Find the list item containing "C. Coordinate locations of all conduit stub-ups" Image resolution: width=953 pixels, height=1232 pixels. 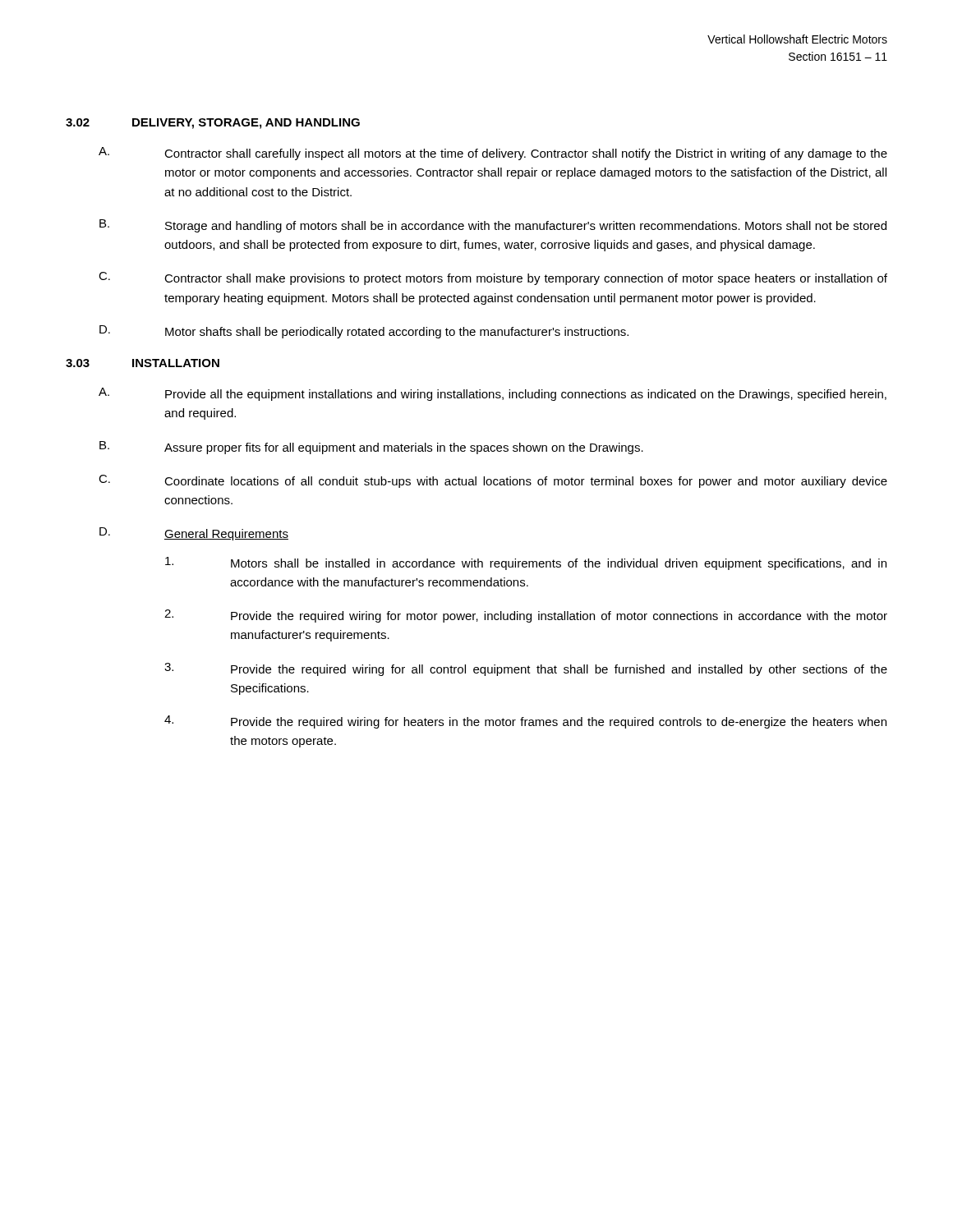point(476,490)
